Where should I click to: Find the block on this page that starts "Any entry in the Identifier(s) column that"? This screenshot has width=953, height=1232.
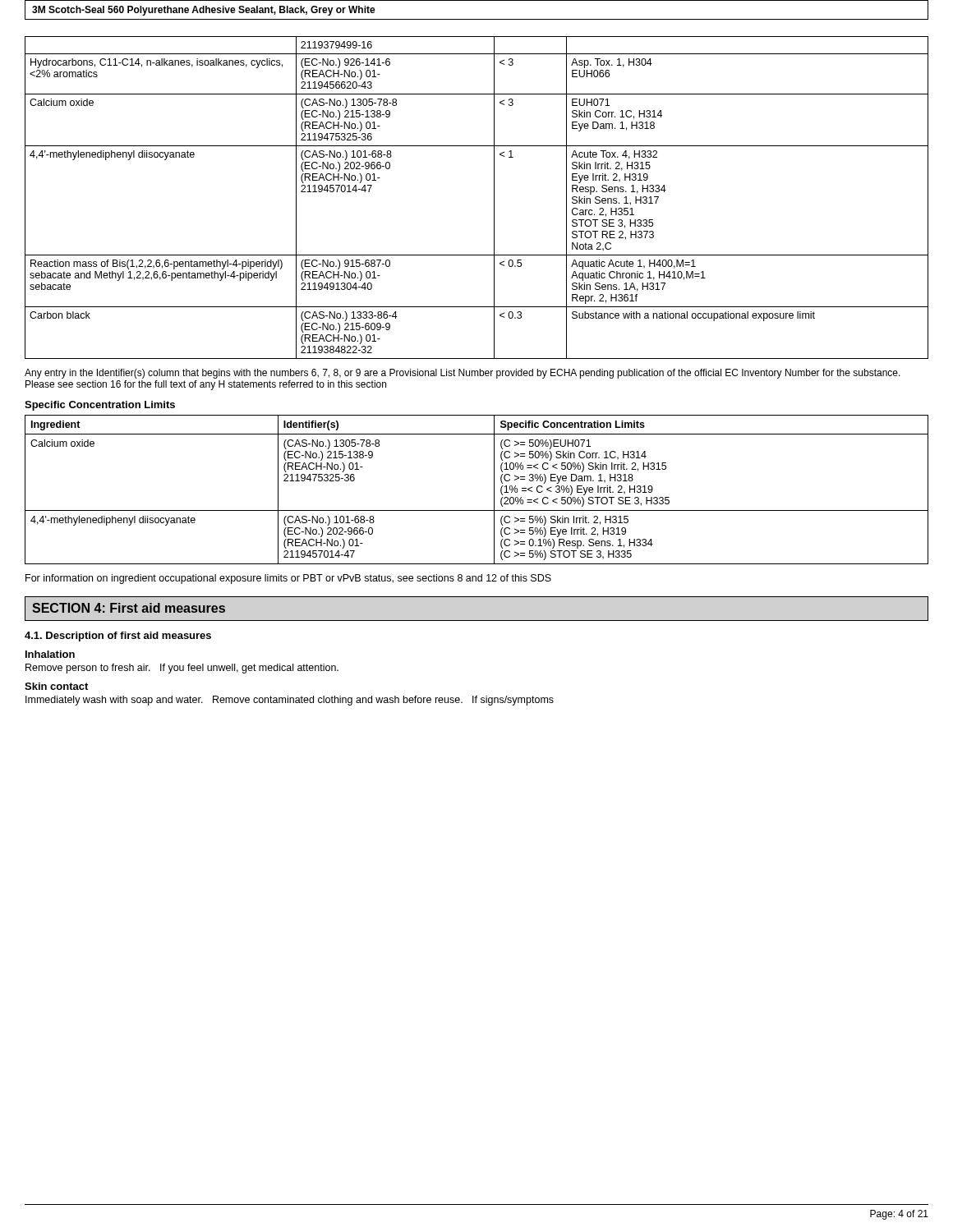click(463, 379)
